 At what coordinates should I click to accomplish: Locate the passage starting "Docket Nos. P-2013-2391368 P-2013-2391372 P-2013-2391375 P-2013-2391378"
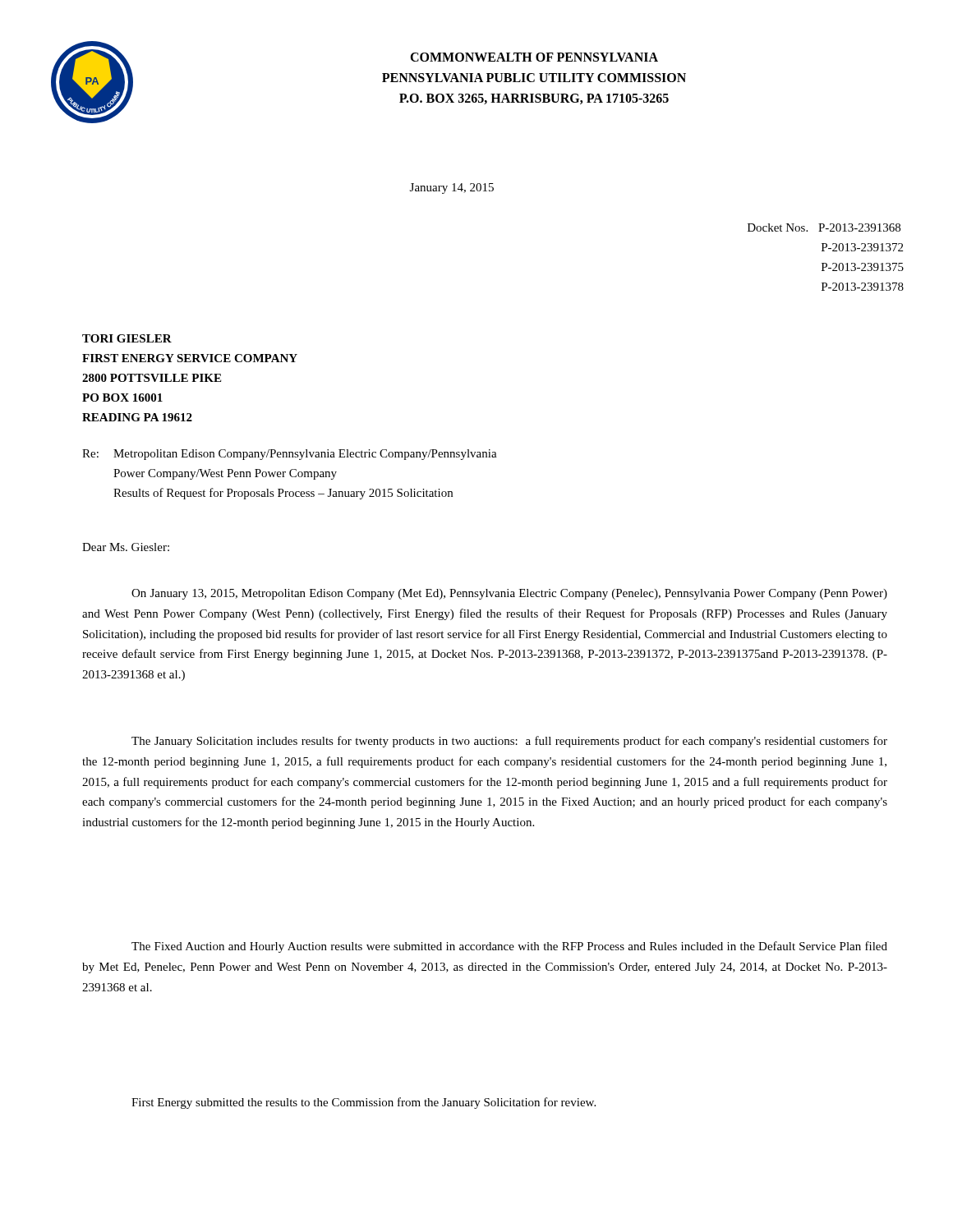[x=825, y=255]
